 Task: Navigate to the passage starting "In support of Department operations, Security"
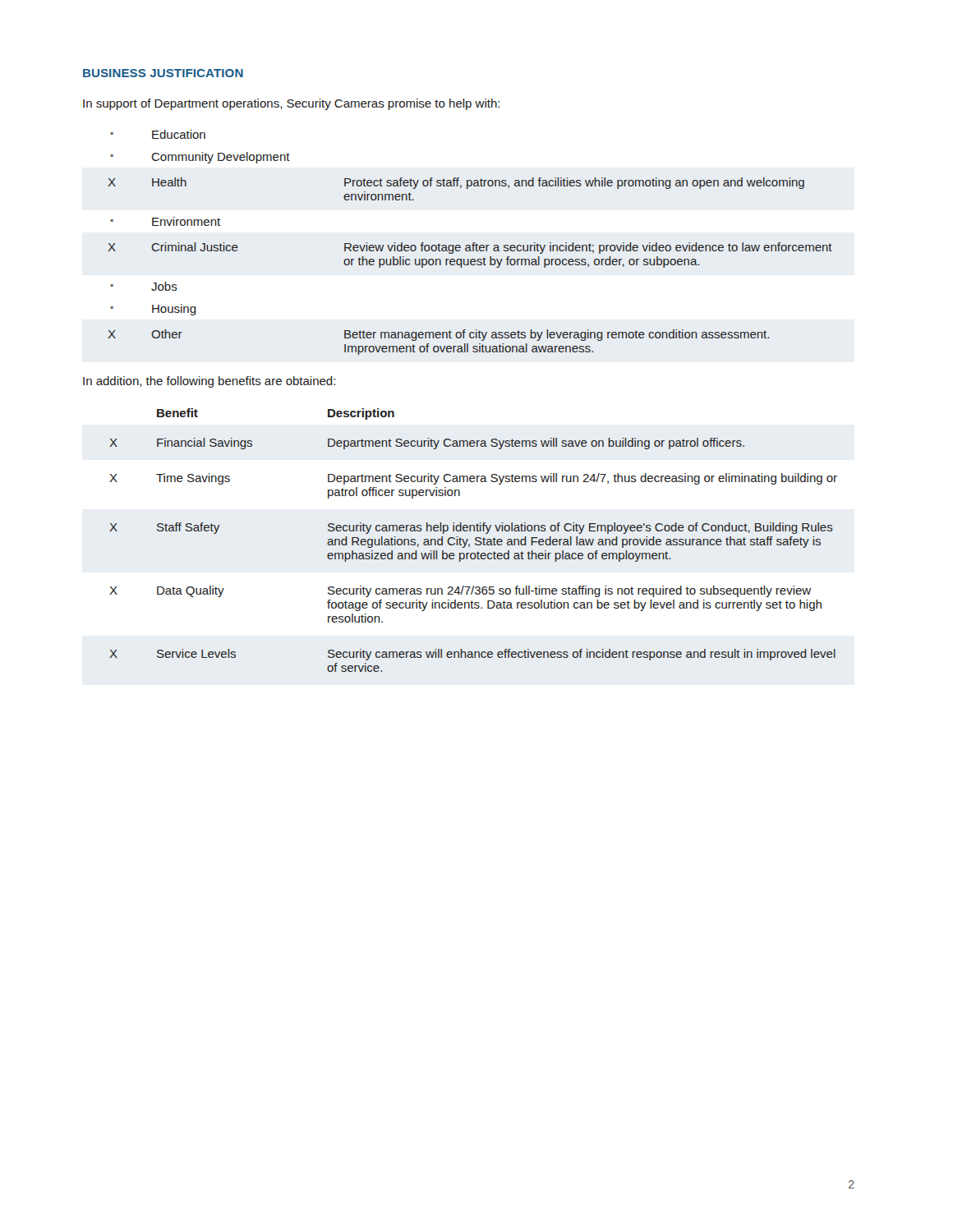tap(291, 103)
